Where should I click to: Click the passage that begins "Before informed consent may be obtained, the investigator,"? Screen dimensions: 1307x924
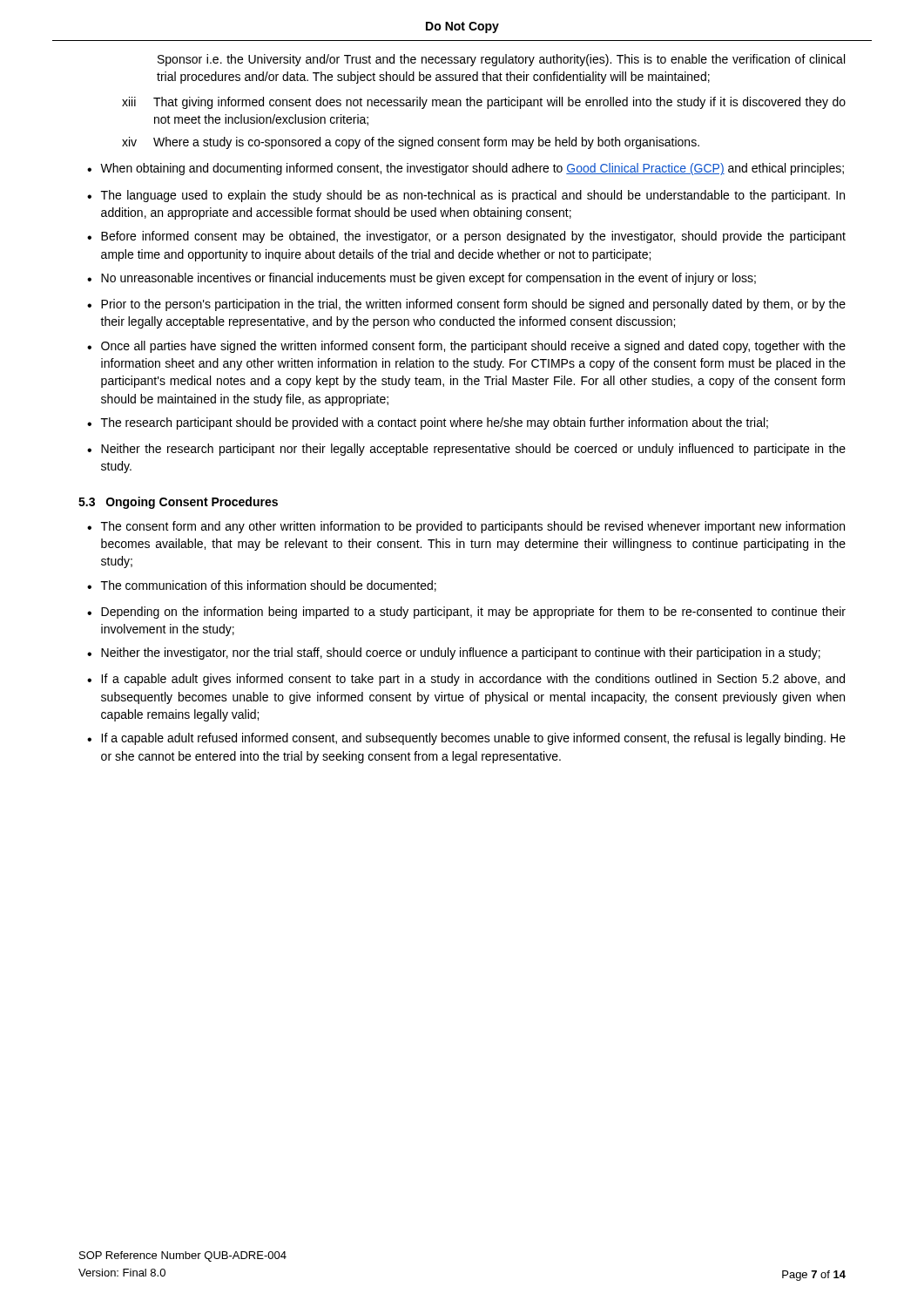(473, 245)
